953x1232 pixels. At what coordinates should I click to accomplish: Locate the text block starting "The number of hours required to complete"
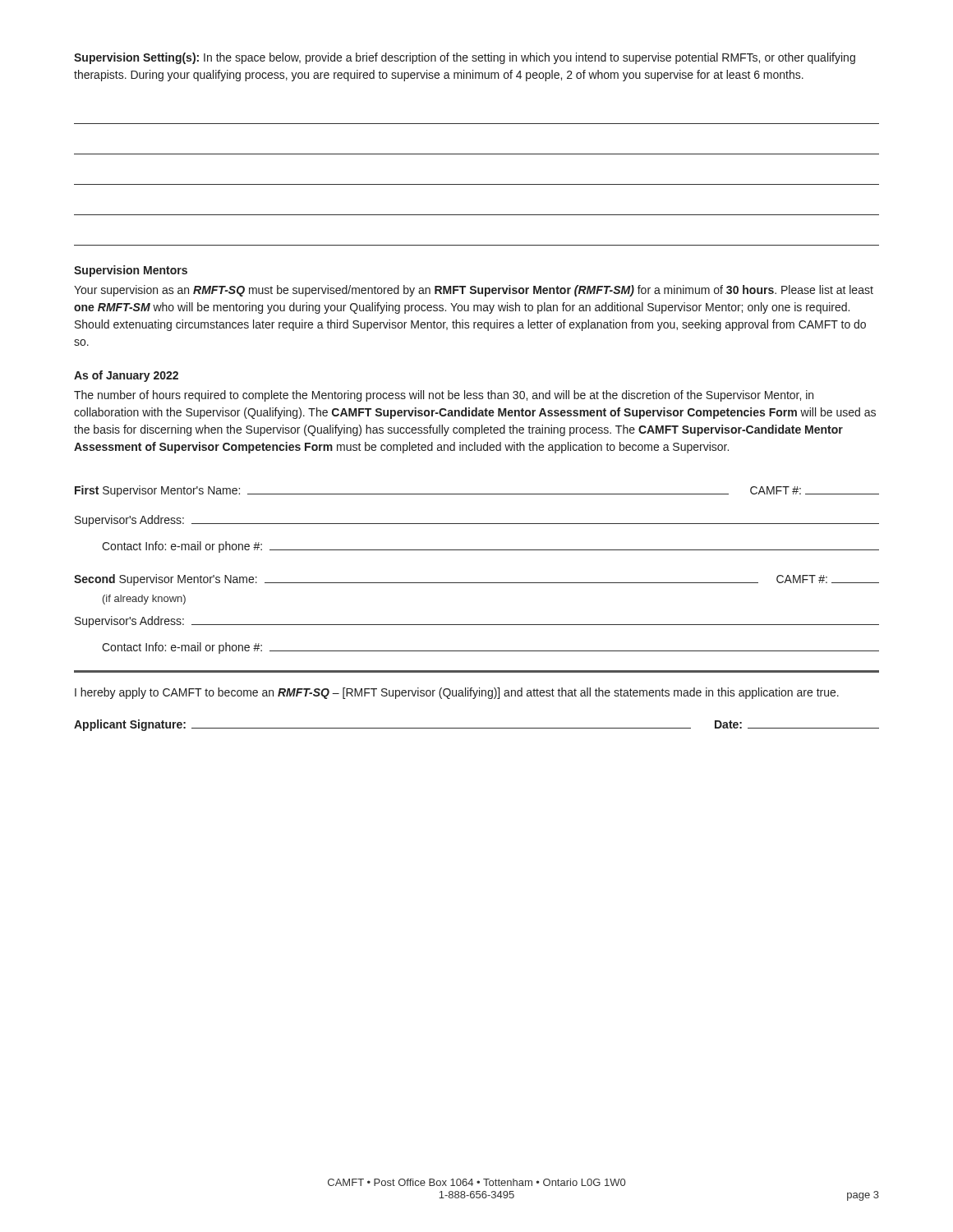click(475, 421)
